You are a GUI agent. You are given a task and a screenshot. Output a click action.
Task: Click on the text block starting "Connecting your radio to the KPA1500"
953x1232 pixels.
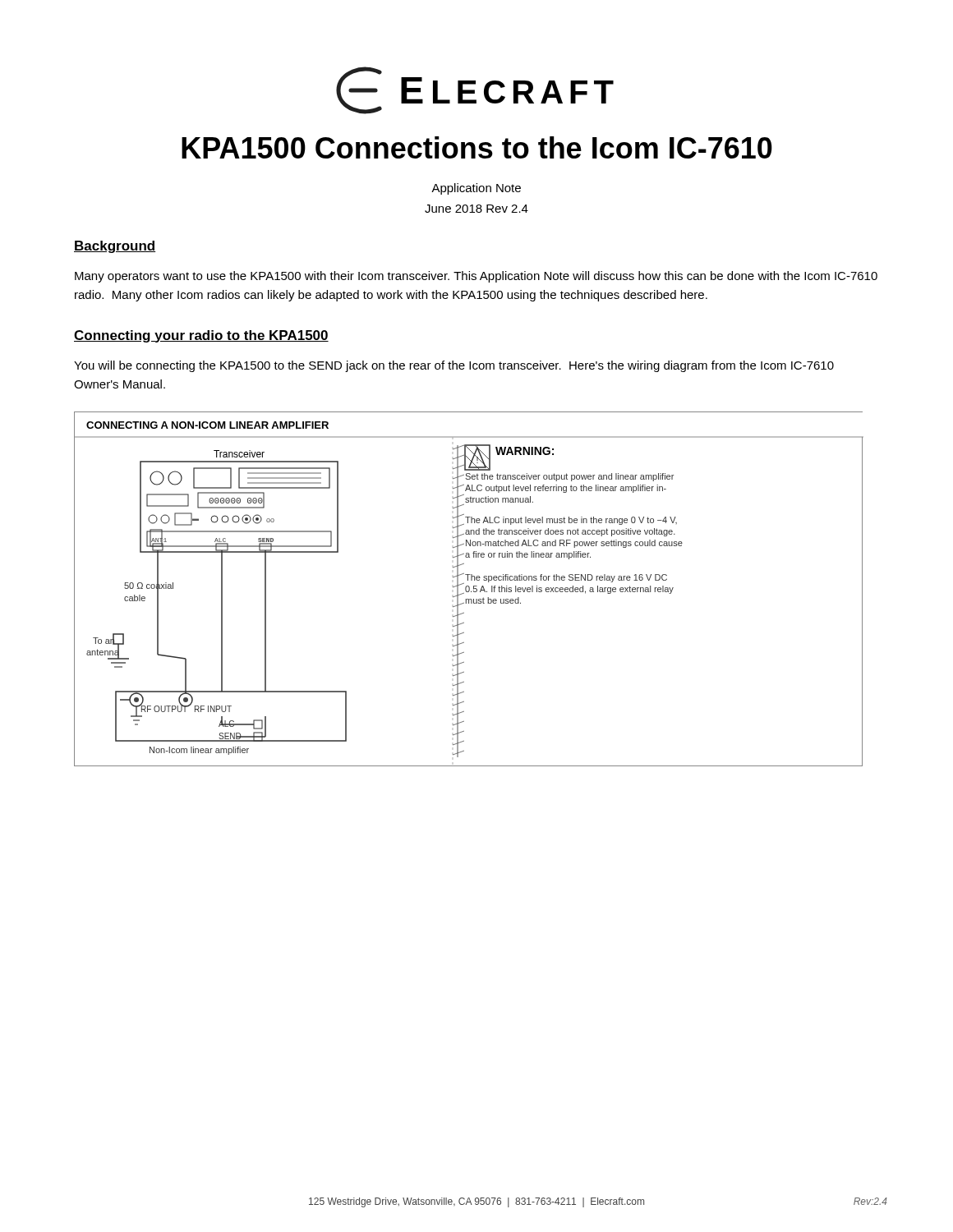tap(201, 335)
